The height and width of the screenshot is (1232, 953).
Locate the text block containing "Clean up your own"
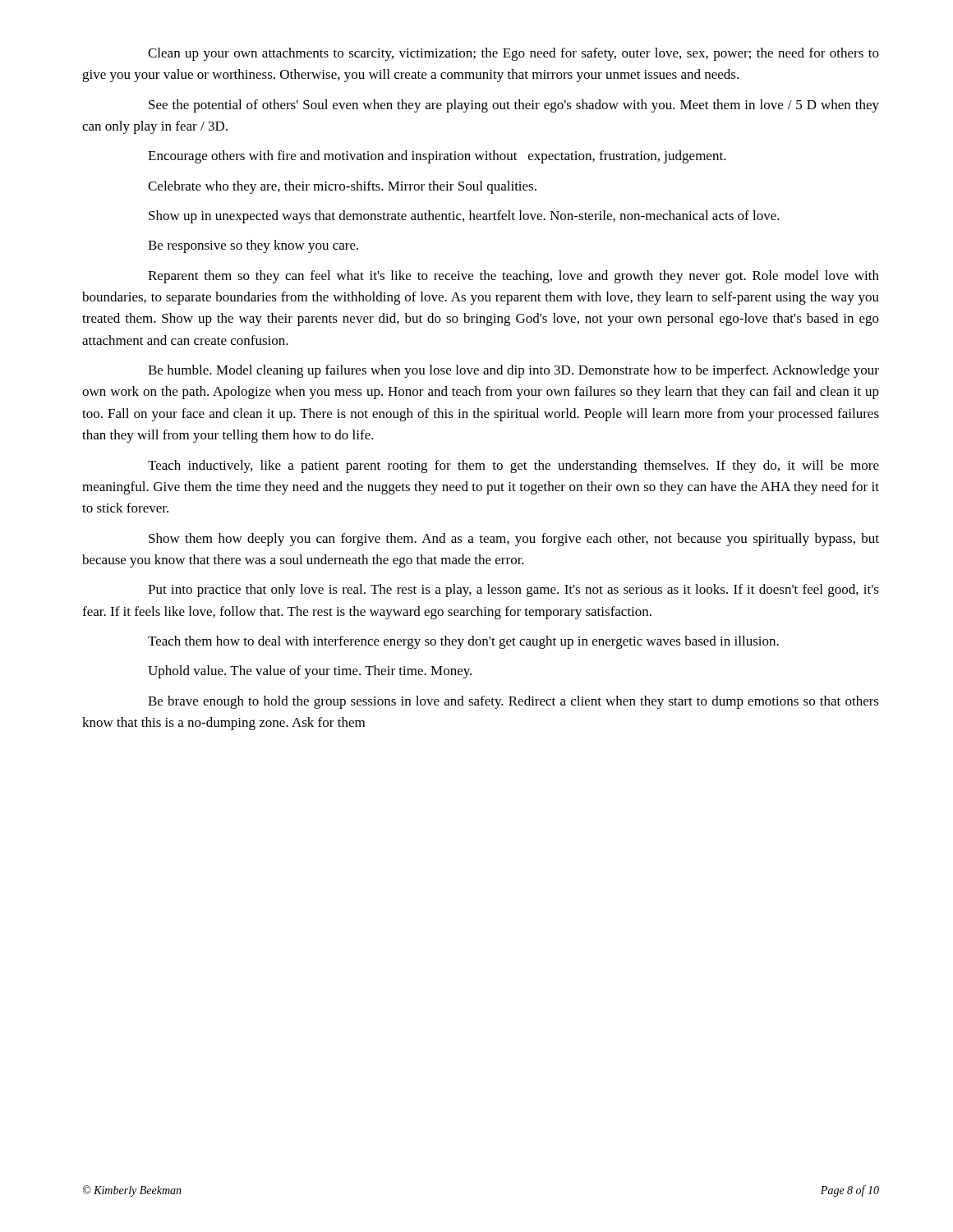click(x=481, y=64)
